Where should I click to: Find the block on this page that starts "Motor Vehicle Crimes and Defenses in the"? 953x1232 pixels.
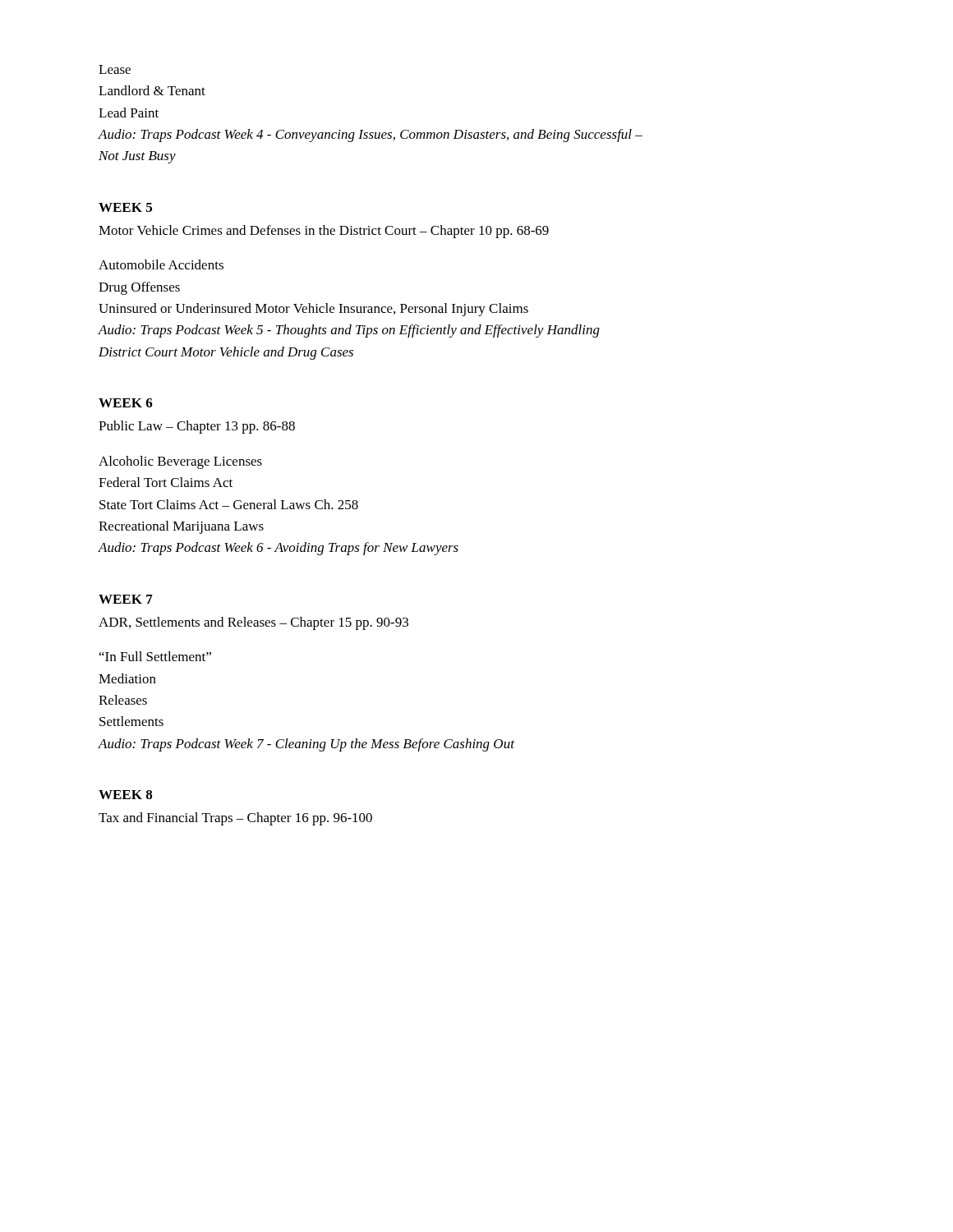pyautogui.click(x=324, y=230)
